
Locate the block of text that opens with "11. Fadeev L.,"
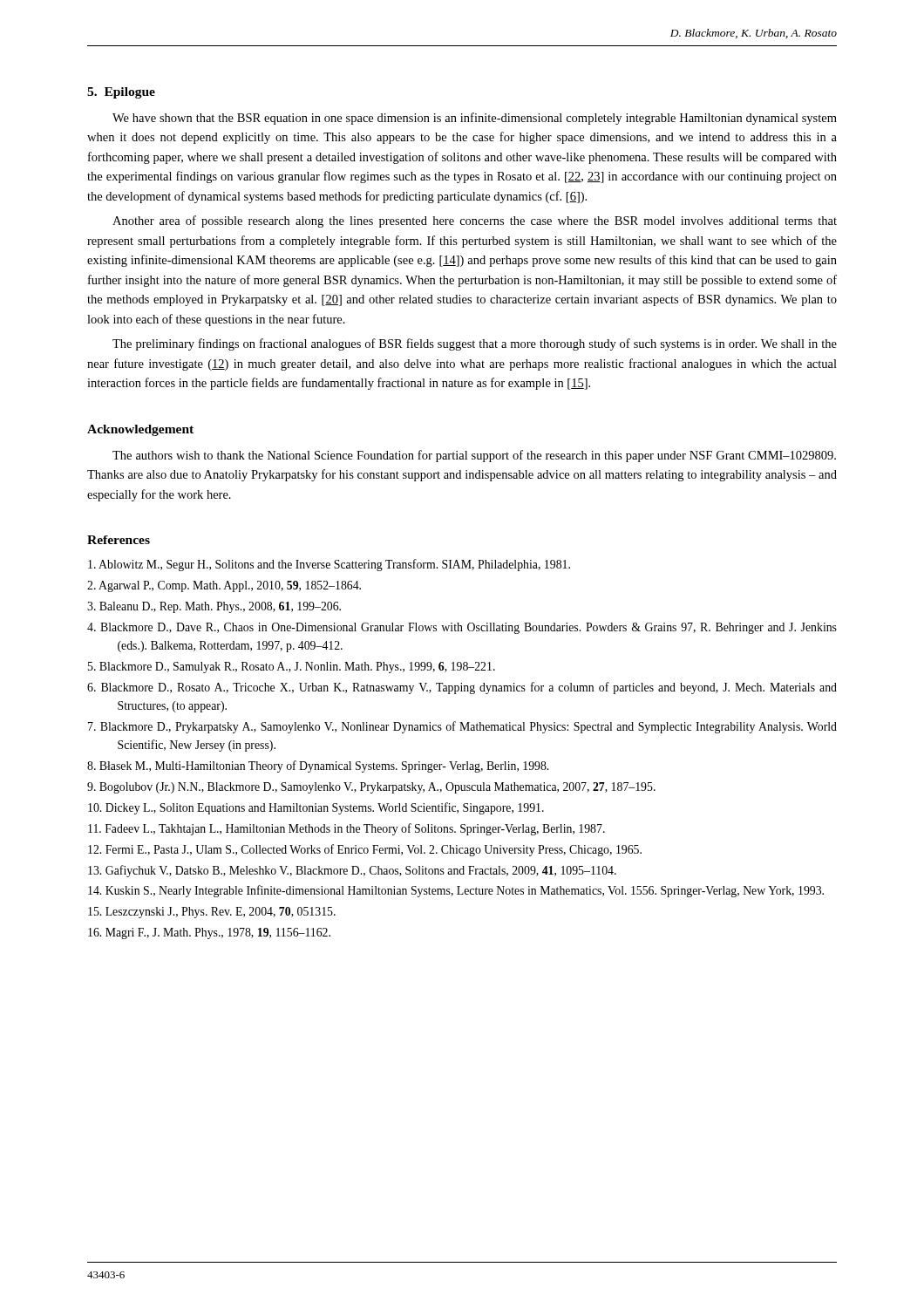pos(346,828)
